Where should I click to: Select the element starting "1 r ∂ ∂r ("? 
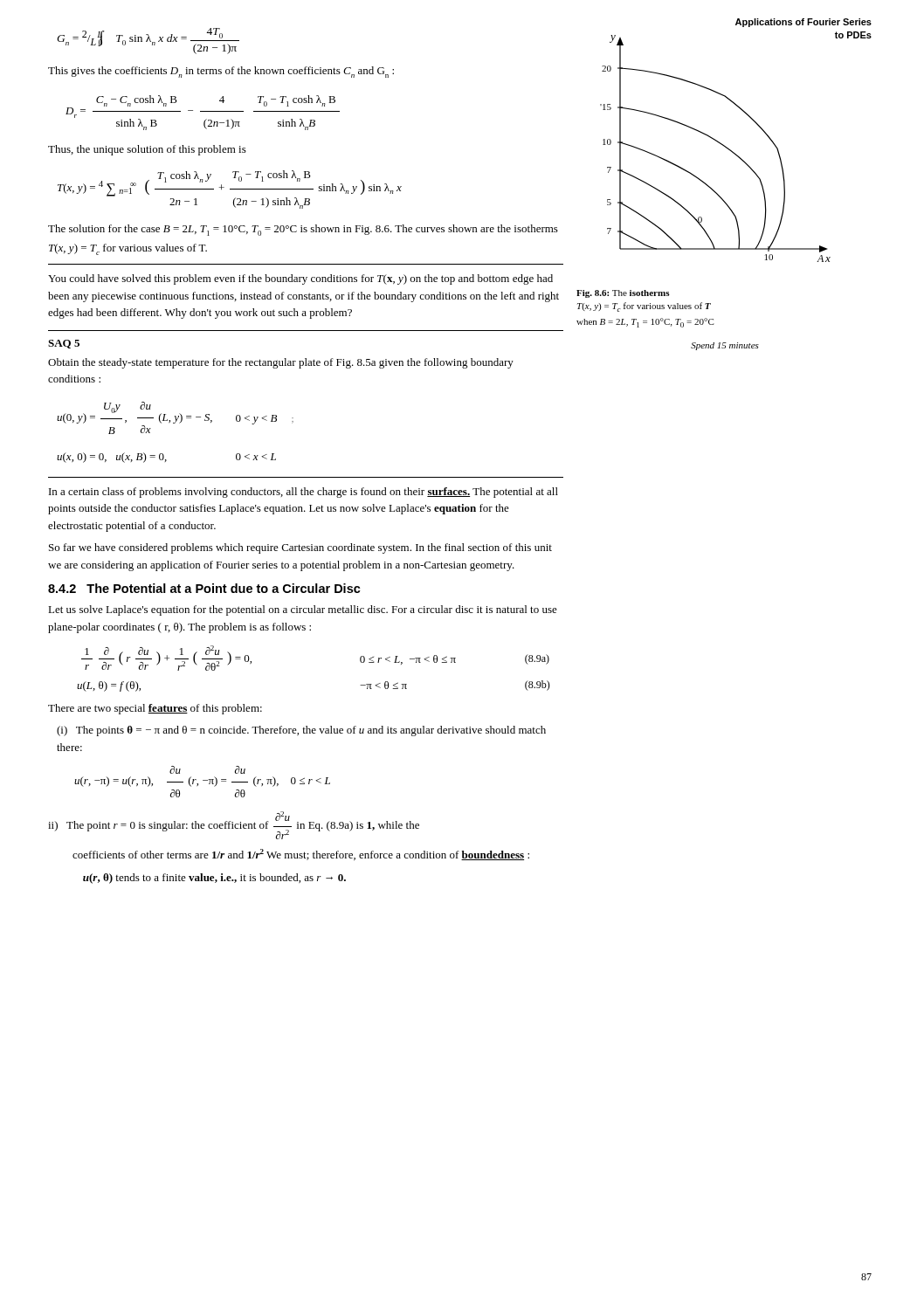pyautogui.click(x=159, y=658)
